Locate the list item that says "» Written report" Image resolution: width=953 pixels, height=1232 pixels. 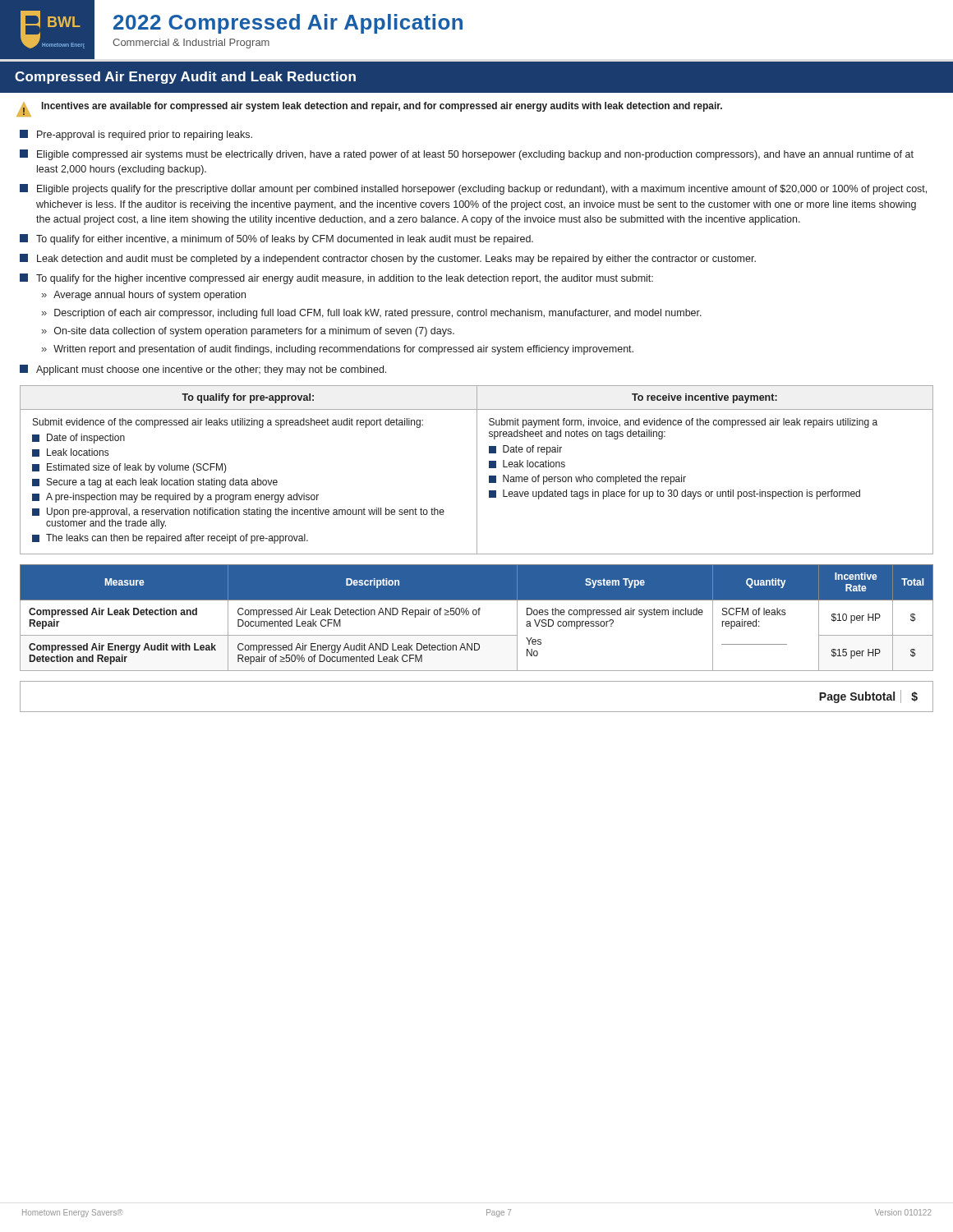[338, 349]
